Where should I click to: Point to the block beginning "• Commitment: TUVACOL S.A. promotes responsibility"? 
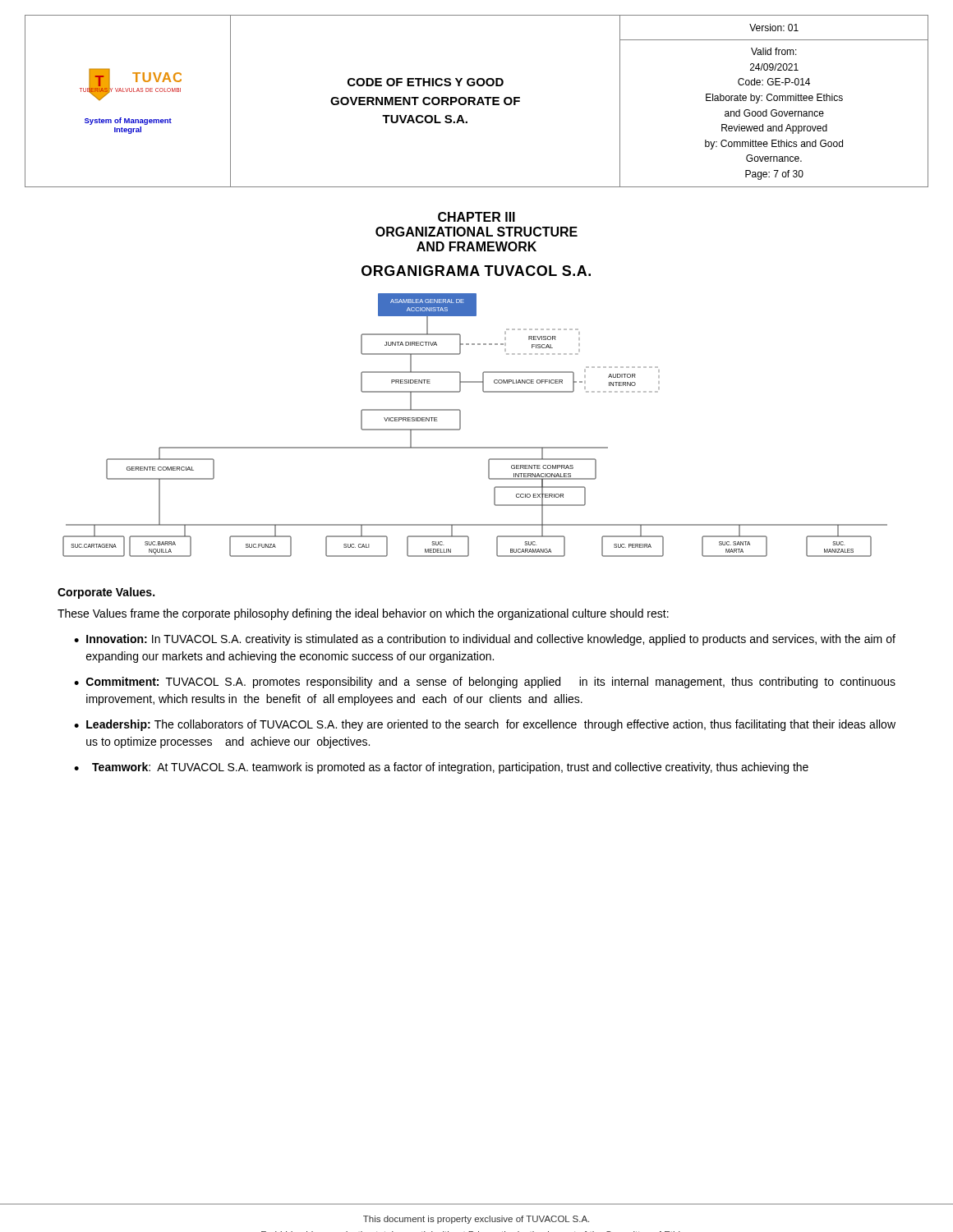pos(485,690)
